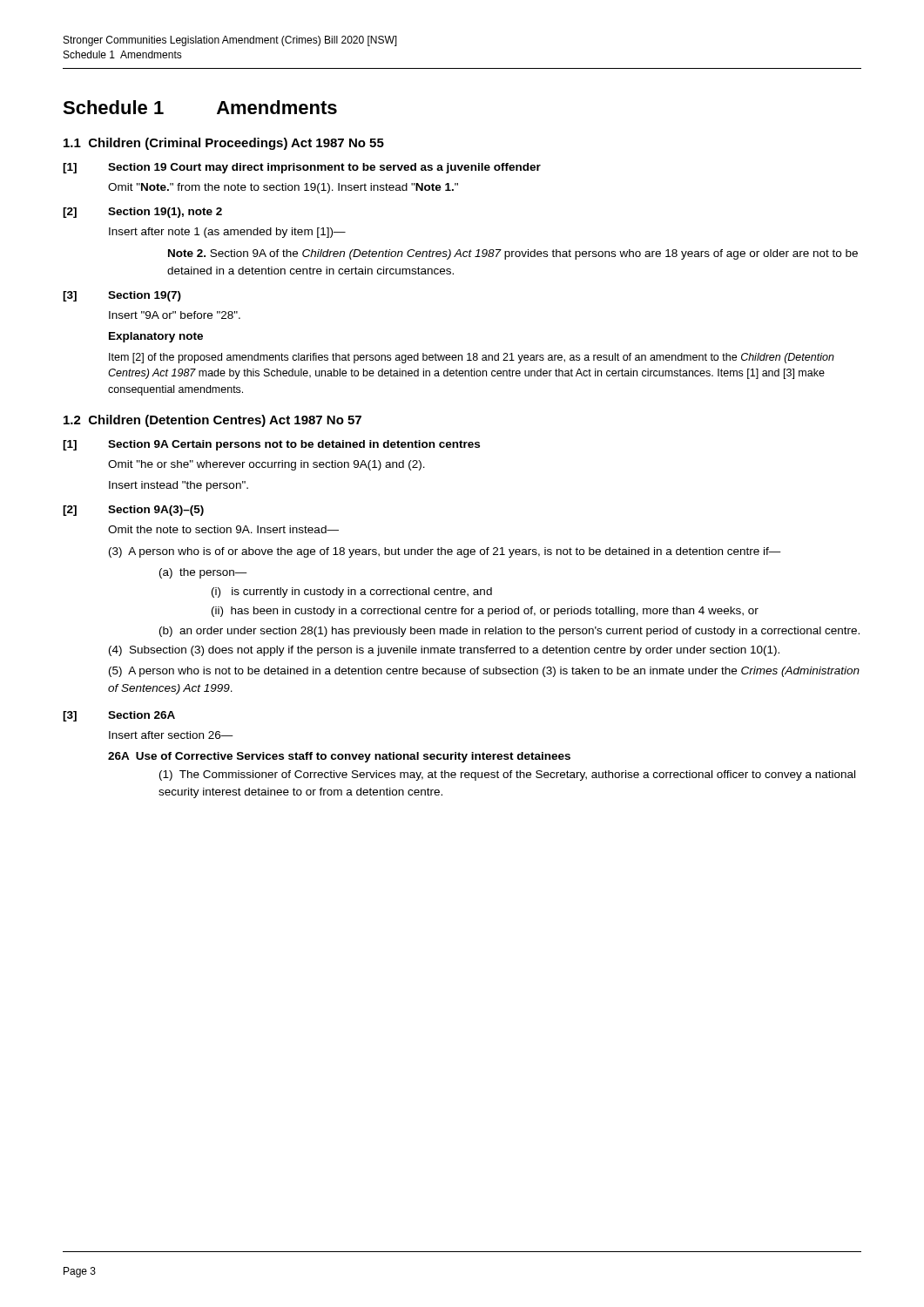Point to the region starting "Omit "Note." from the note to"
This screenshot has height=1307, width=924.
(283, 187)
